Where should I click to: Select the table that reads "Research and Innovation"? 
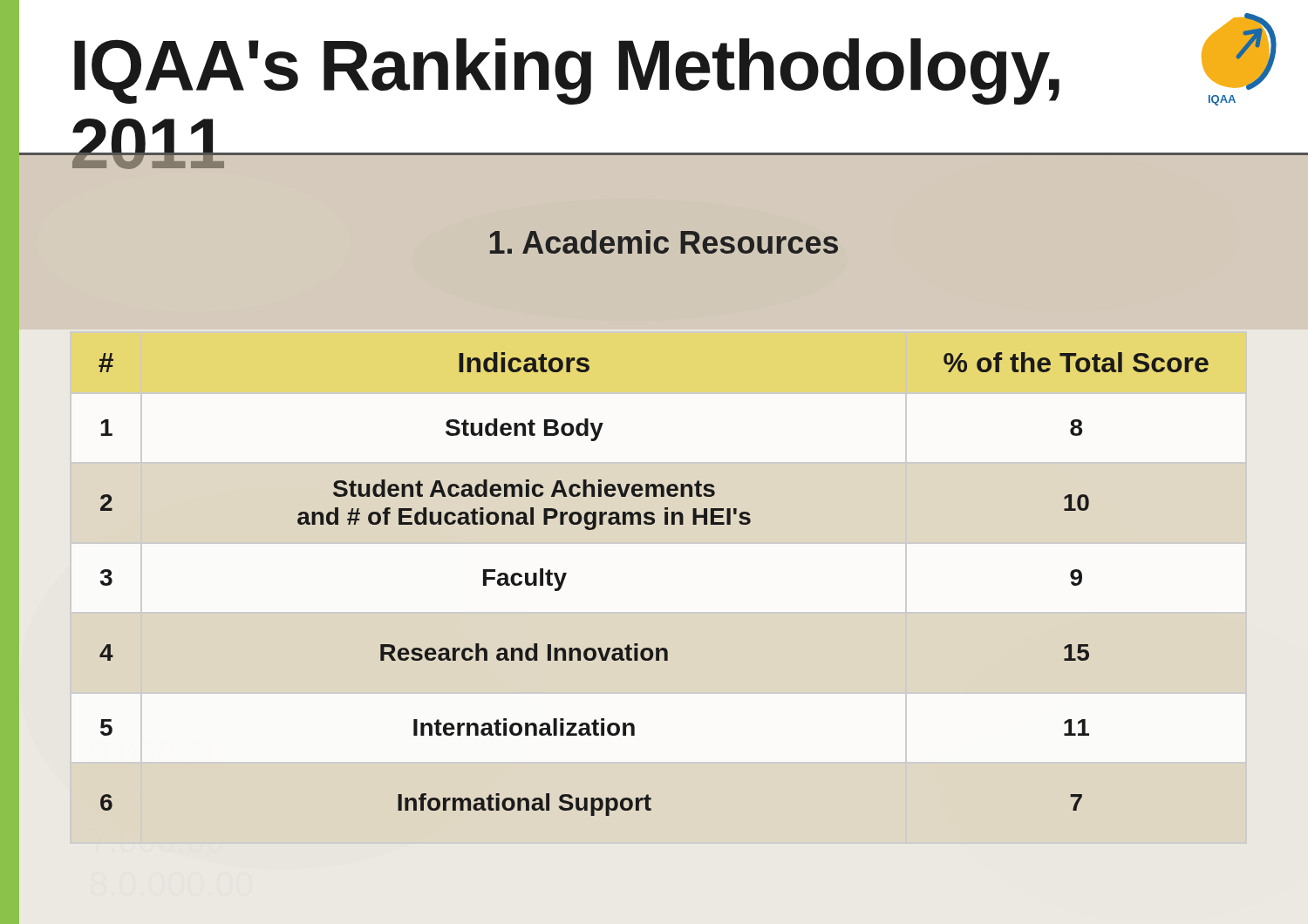click(x=658, y=588)
